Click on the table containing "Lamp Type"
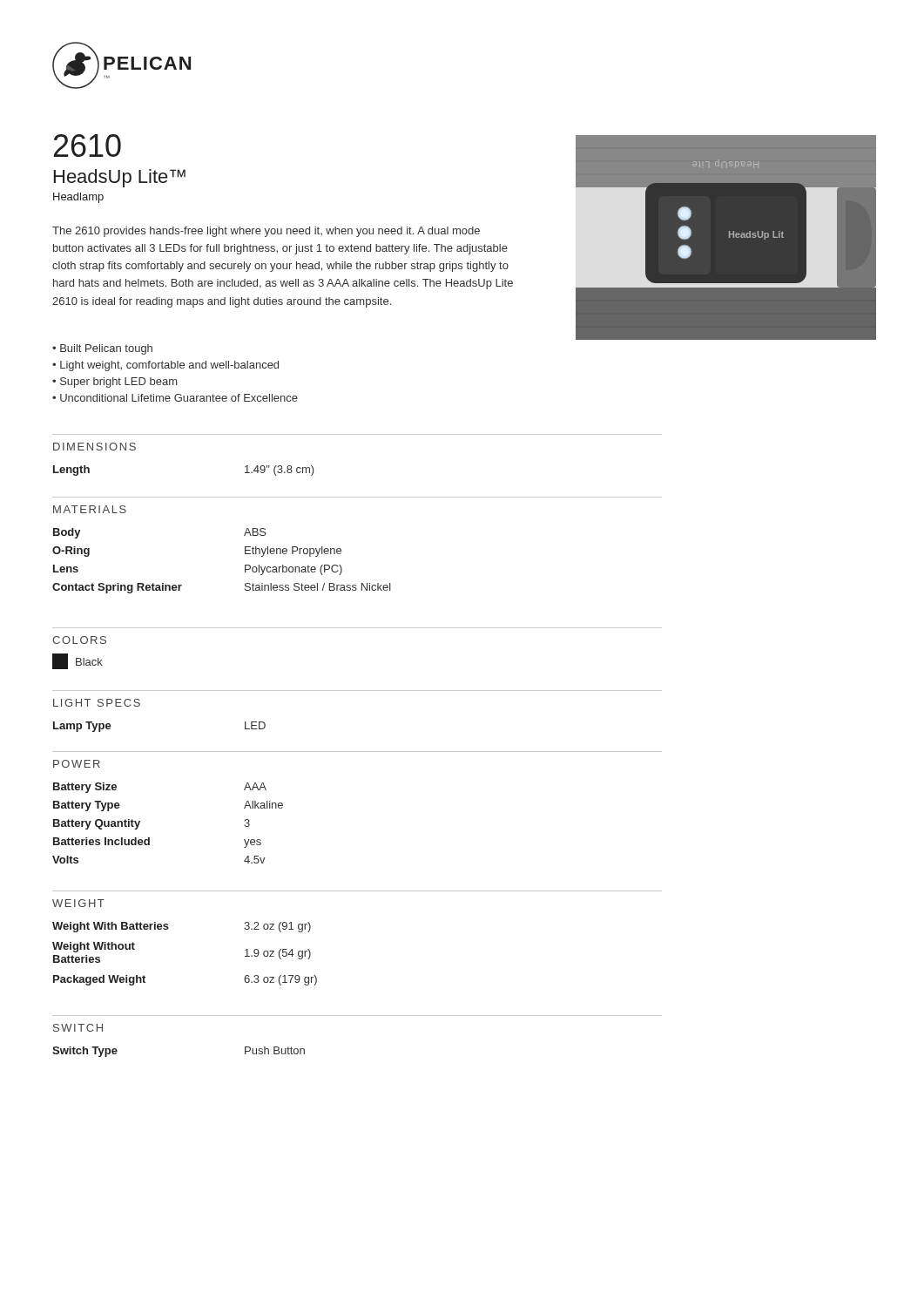Viewport: 924px width, 1307px height. coord(357,725)
